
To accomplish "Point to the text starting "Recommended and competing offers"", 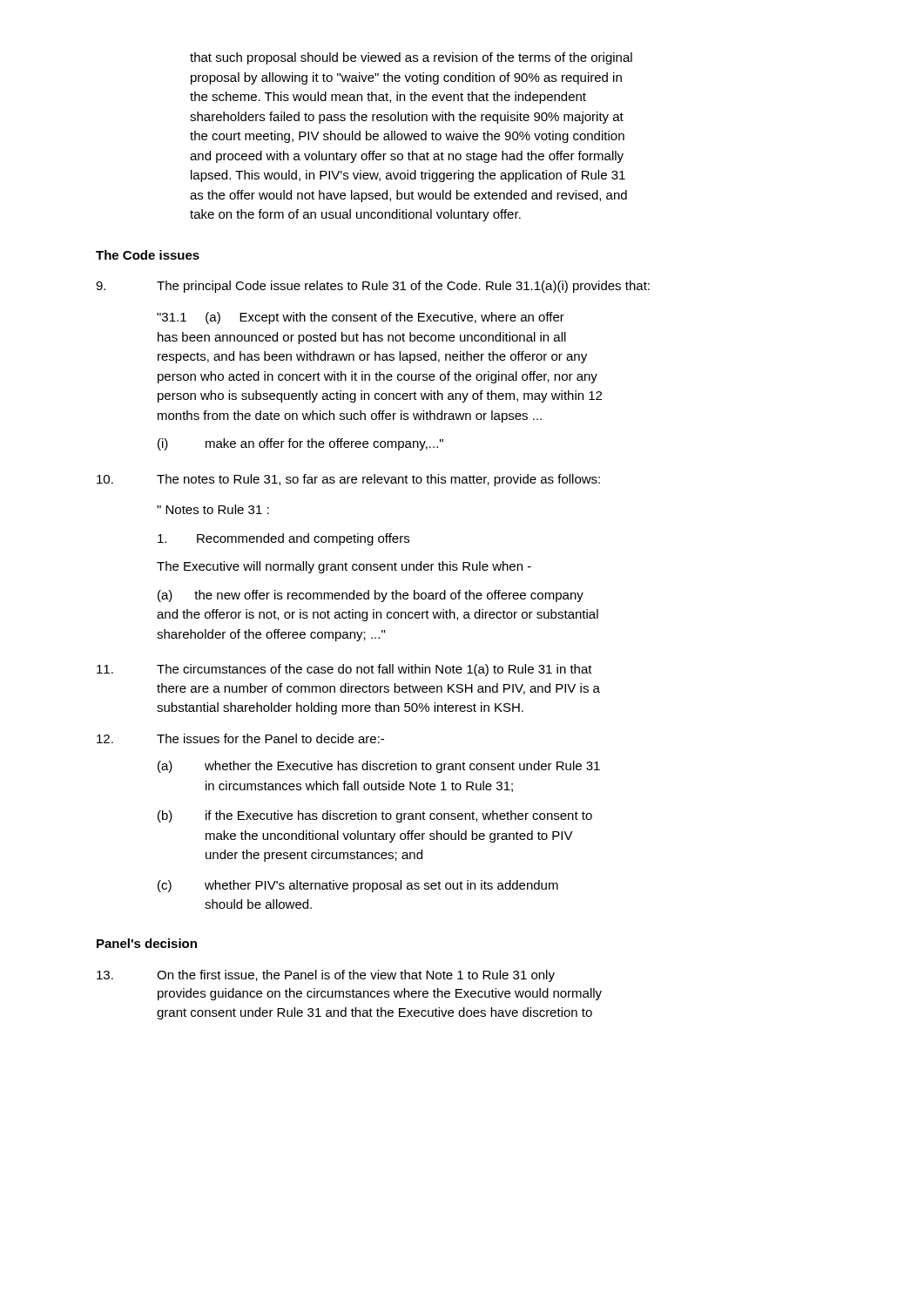I will coord(283,538).
